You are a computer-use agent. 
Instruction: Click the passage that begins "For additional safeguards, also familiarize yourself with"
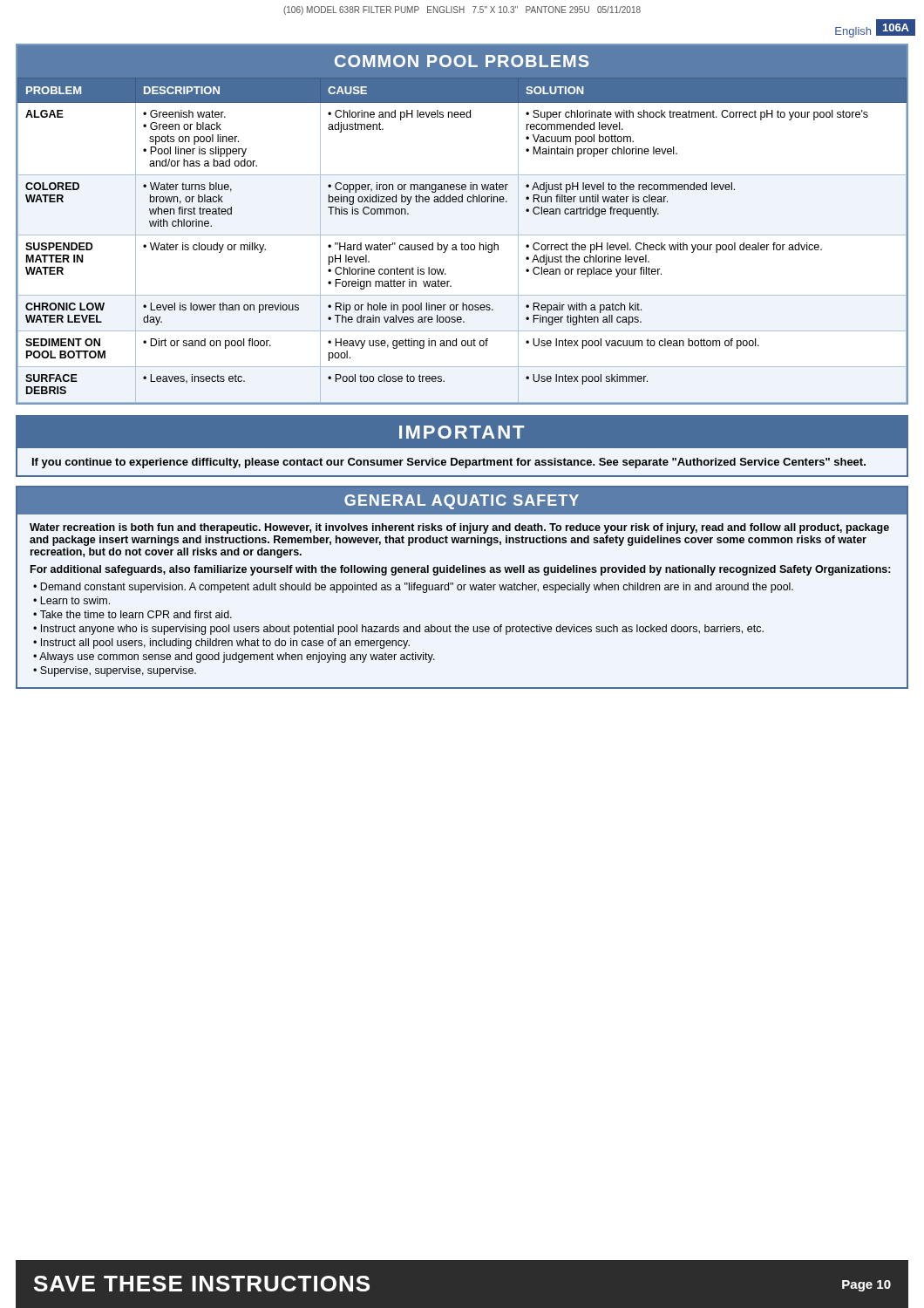(460, 569)
